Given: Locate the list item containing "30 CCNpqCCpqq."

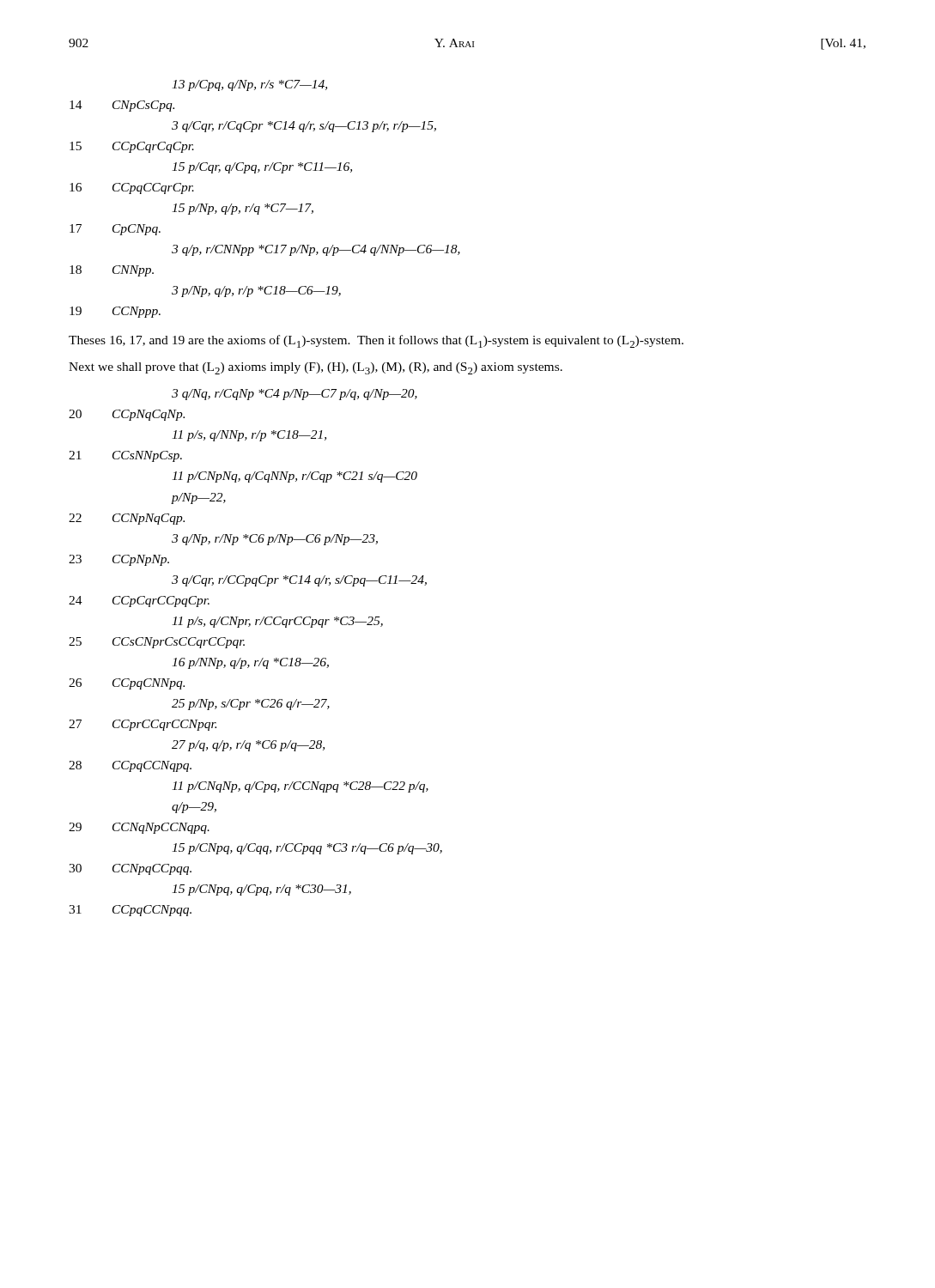Looking at the screenshot, I should click(131, 868).
